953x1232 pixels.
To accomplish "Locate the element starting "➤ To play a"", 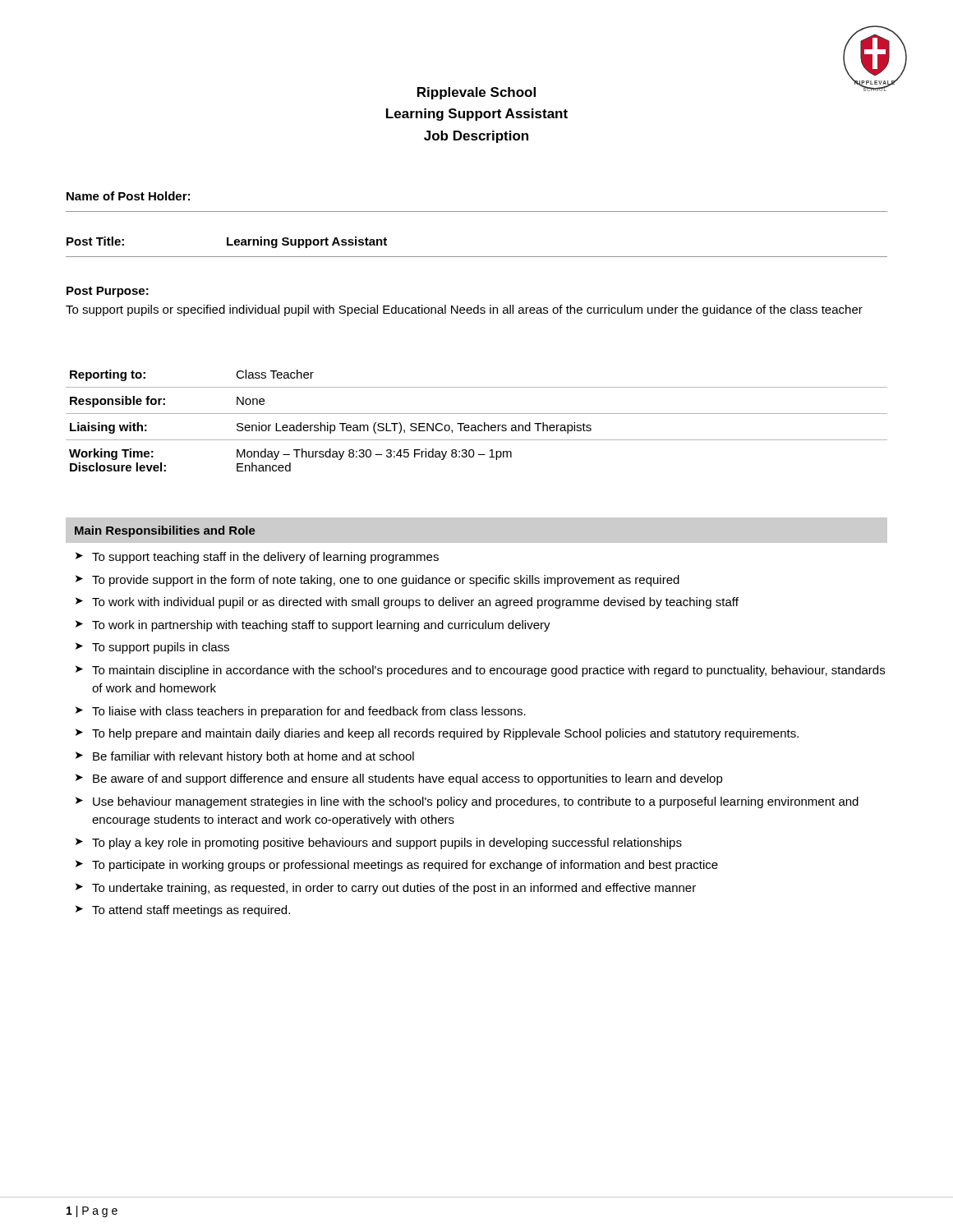I will pos(481,842).
